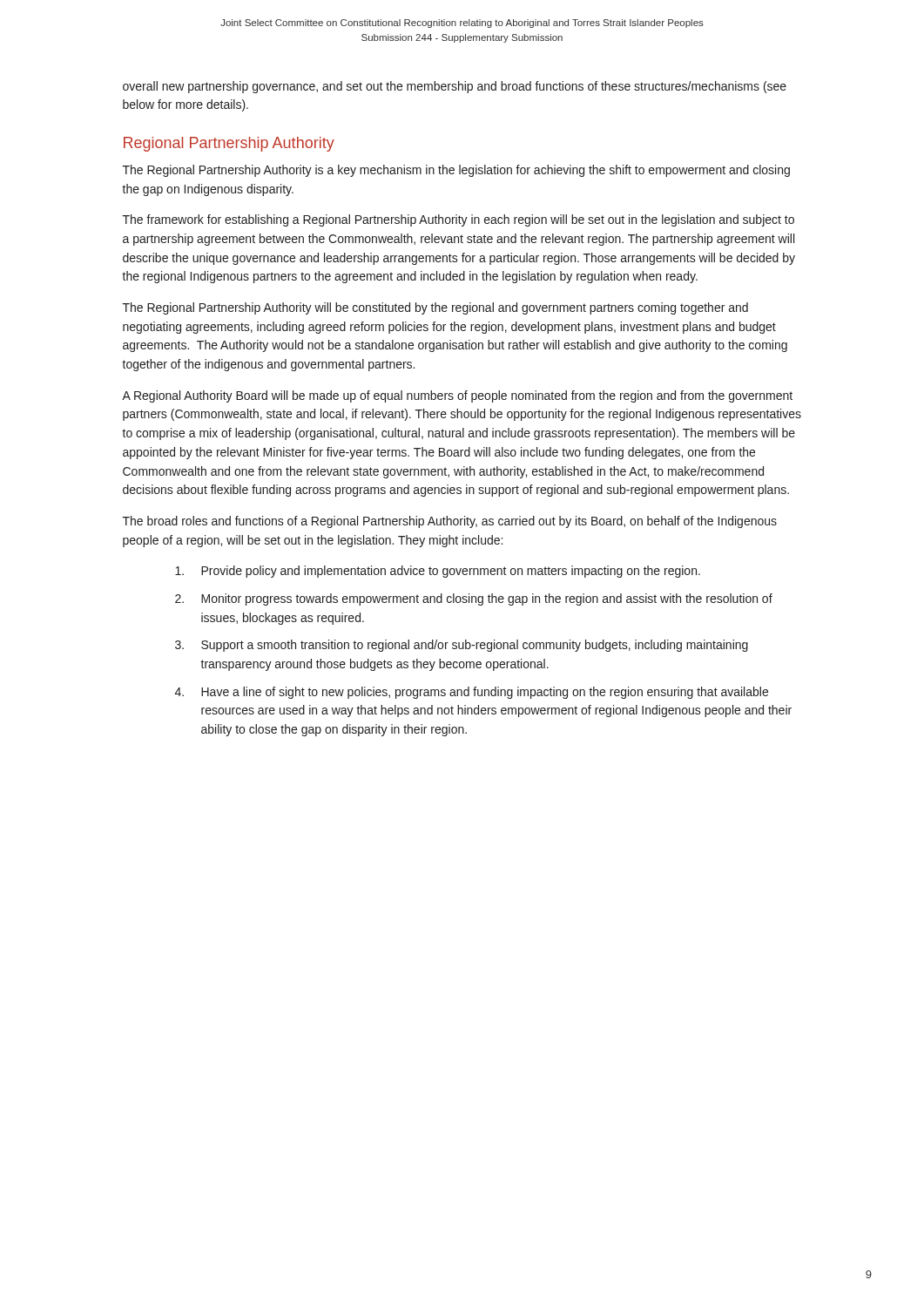Locate the element starting "A Regional Authority Board will be made"
The width and height of the screenshot is (924, 1307).
[x=462, y=443]
